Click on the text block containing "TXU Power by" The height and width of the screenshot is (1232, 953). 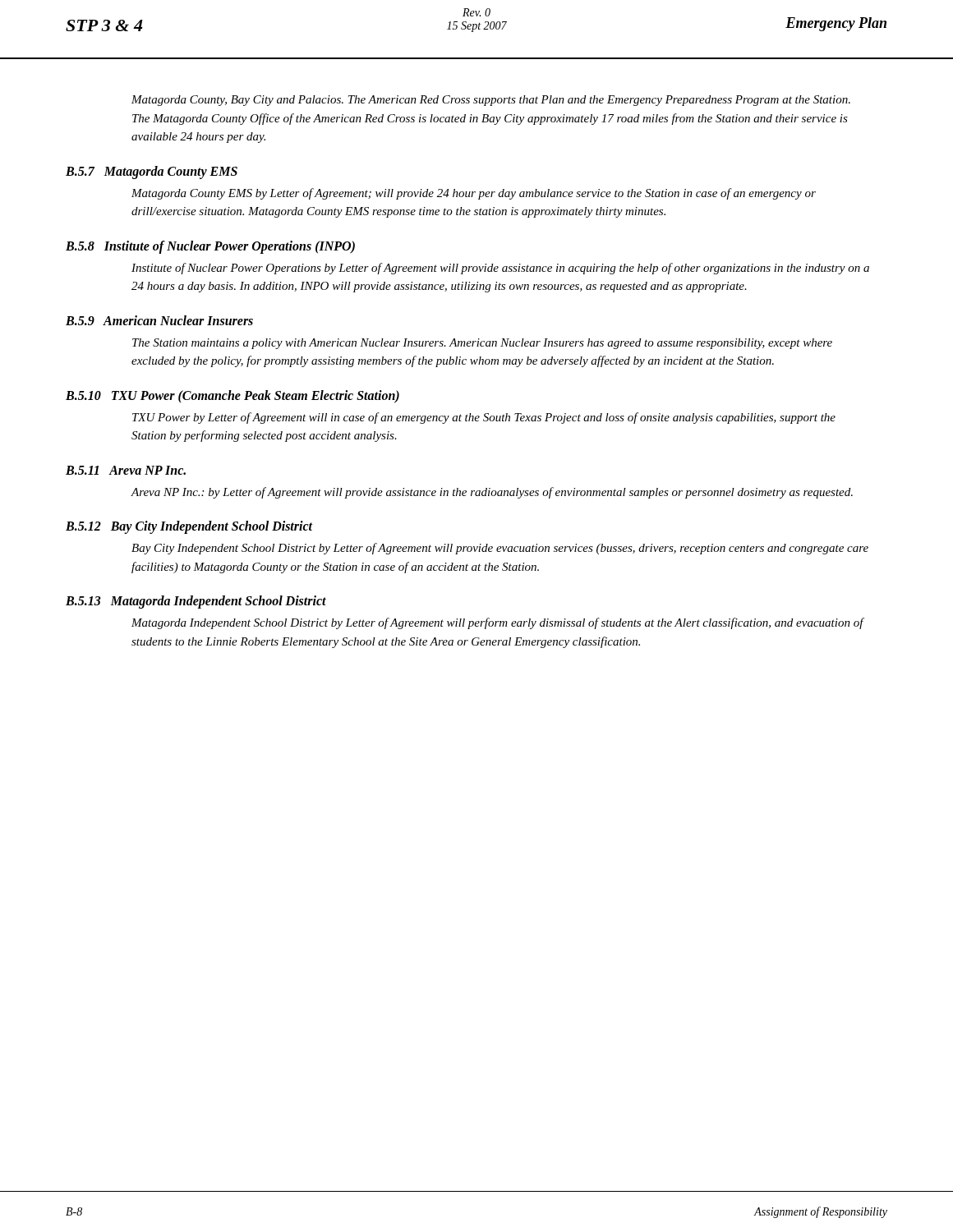pos(483,426)
